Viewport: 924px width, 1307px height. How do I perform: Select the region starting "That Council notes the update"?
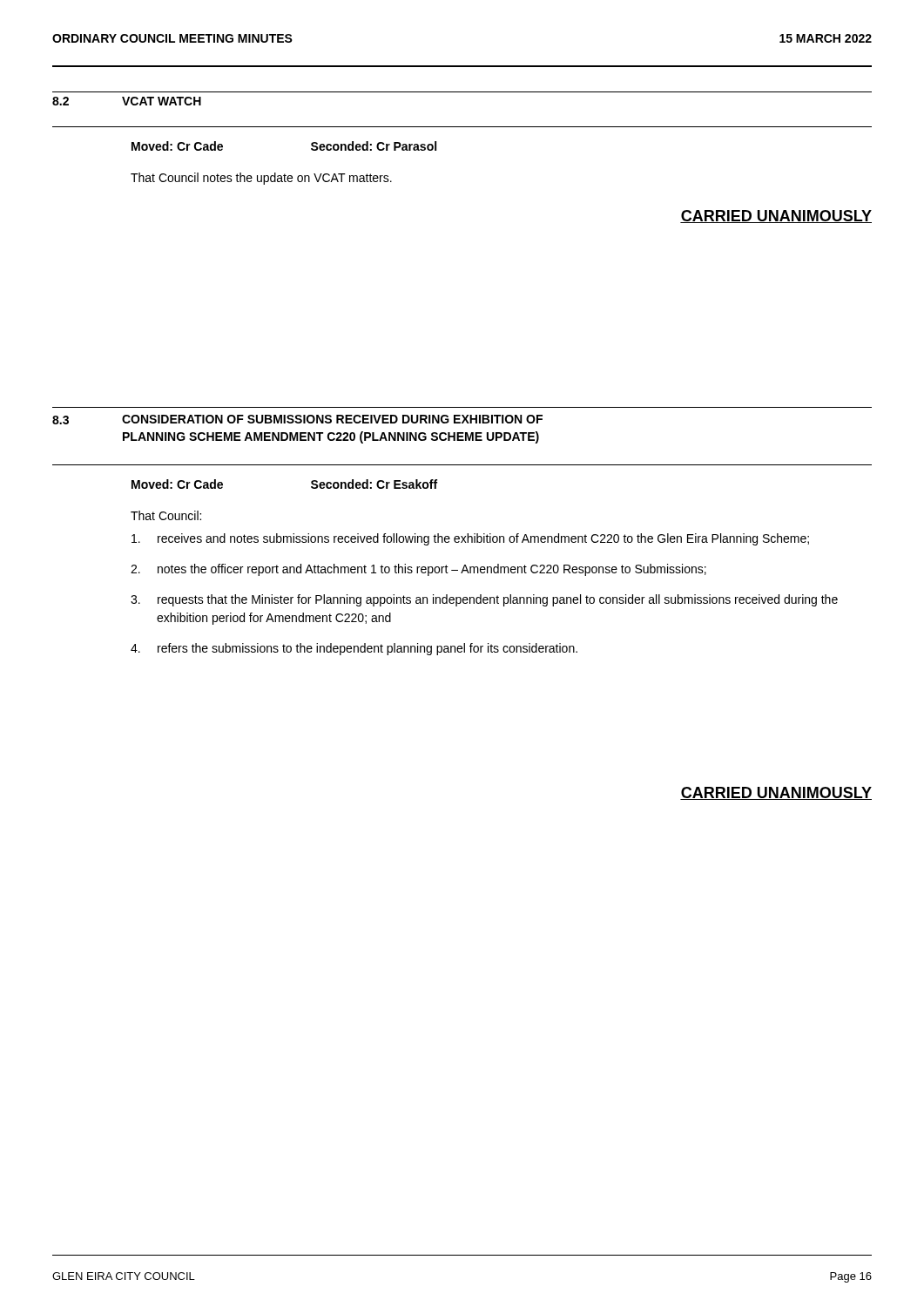262,178
